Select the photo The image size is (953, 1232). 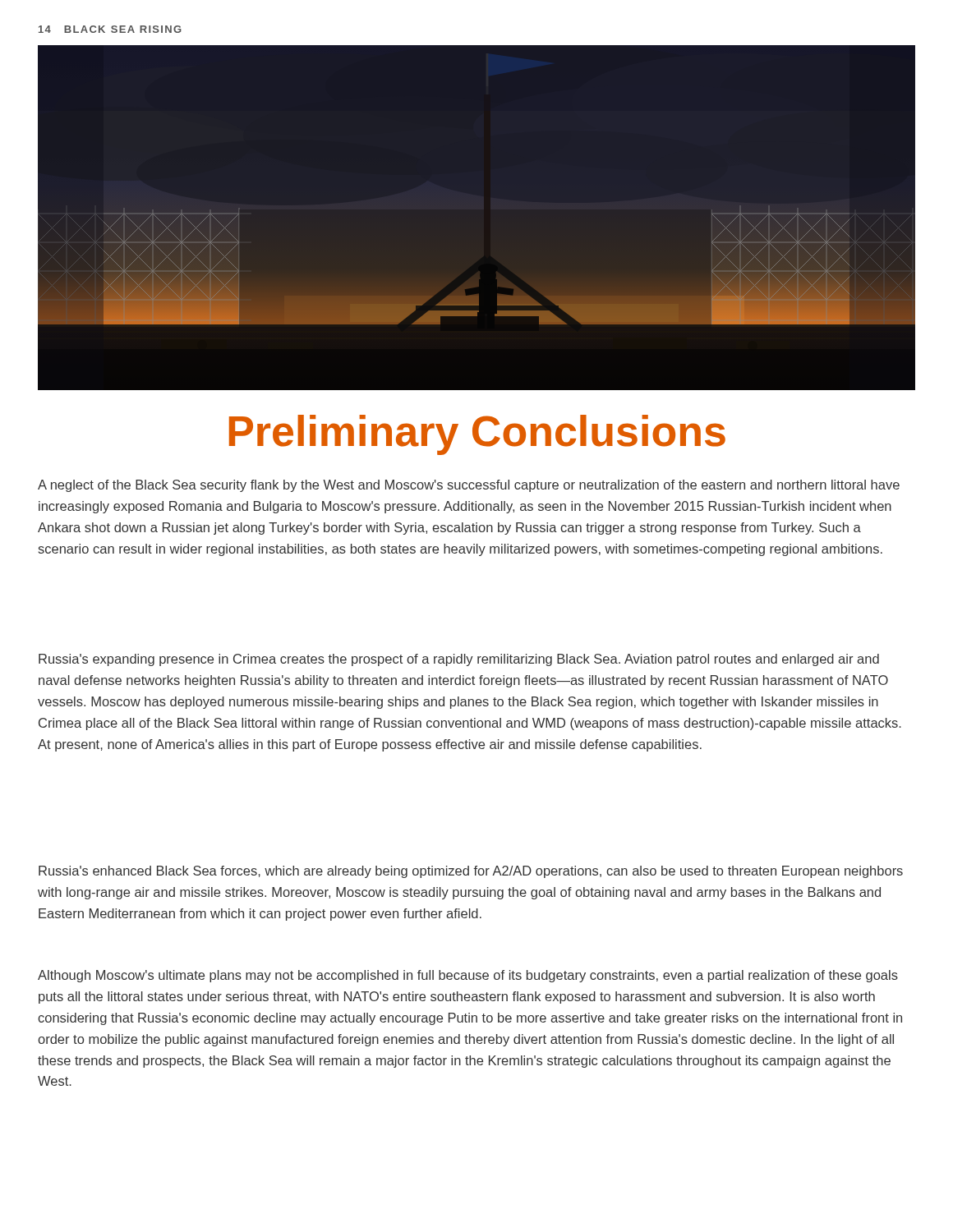coord(476,218)
